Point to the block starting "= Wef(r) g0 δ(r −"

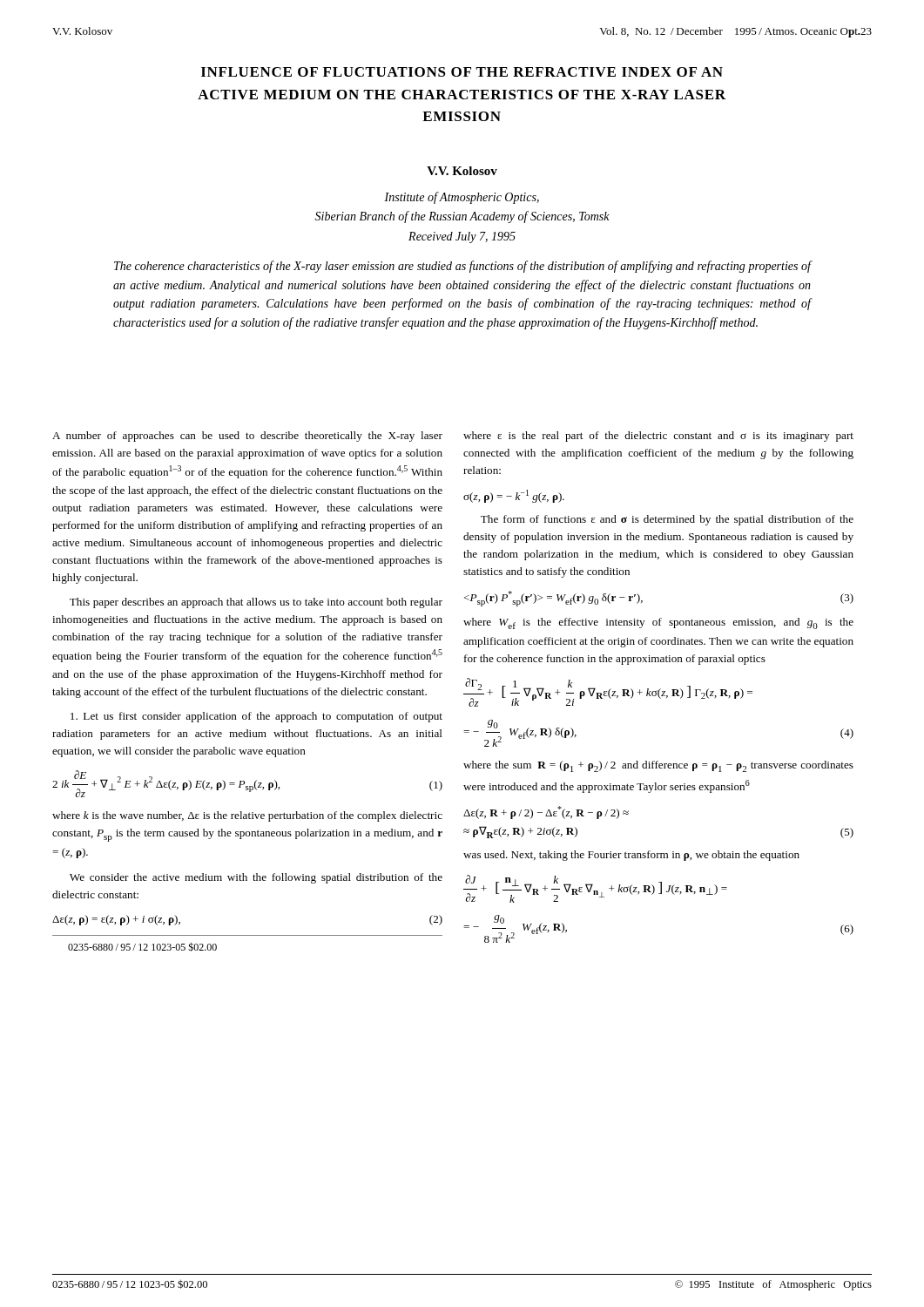[571, 599]
